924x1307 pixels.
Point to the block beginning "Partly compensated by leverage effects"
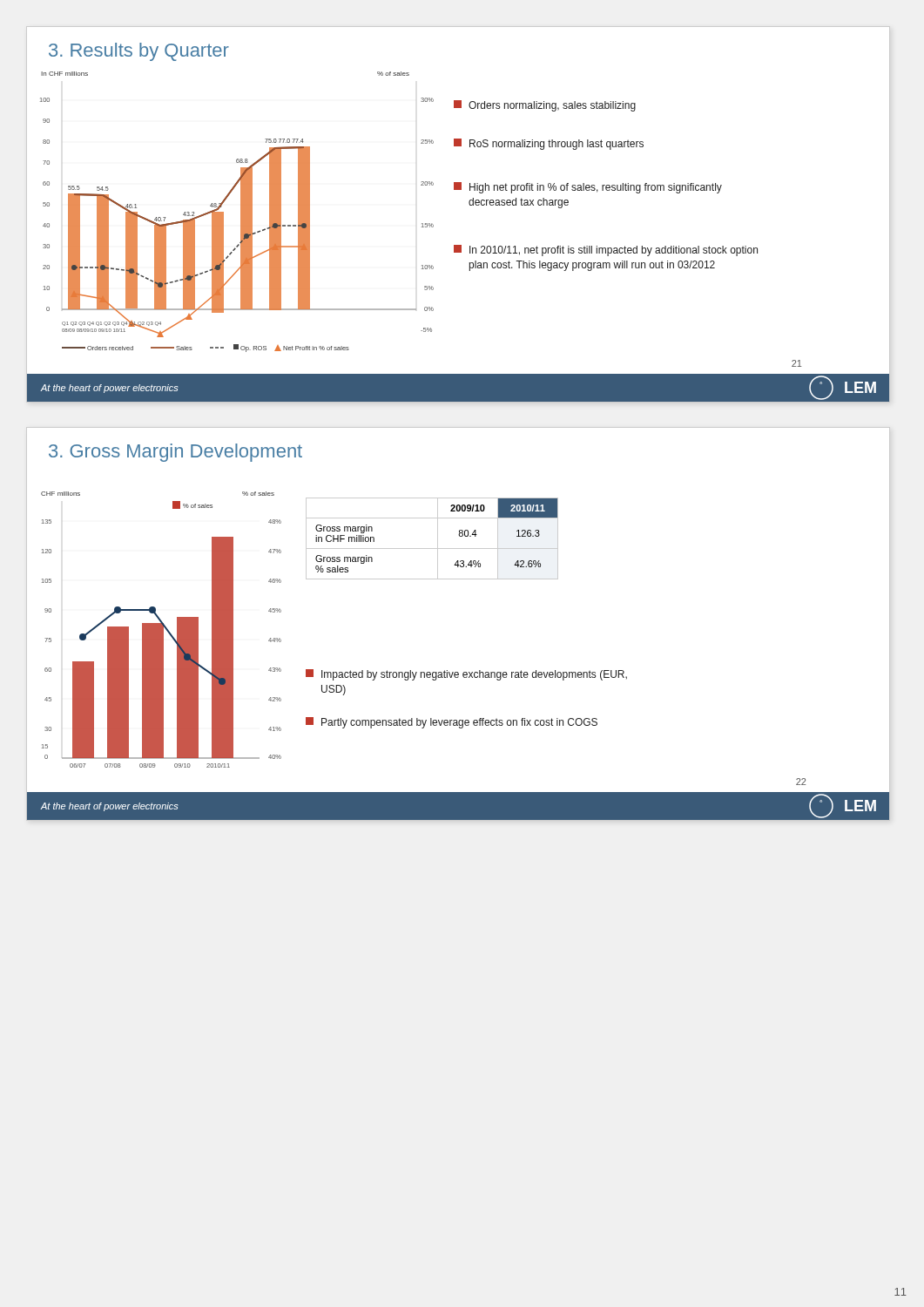(x=452, y=723)
